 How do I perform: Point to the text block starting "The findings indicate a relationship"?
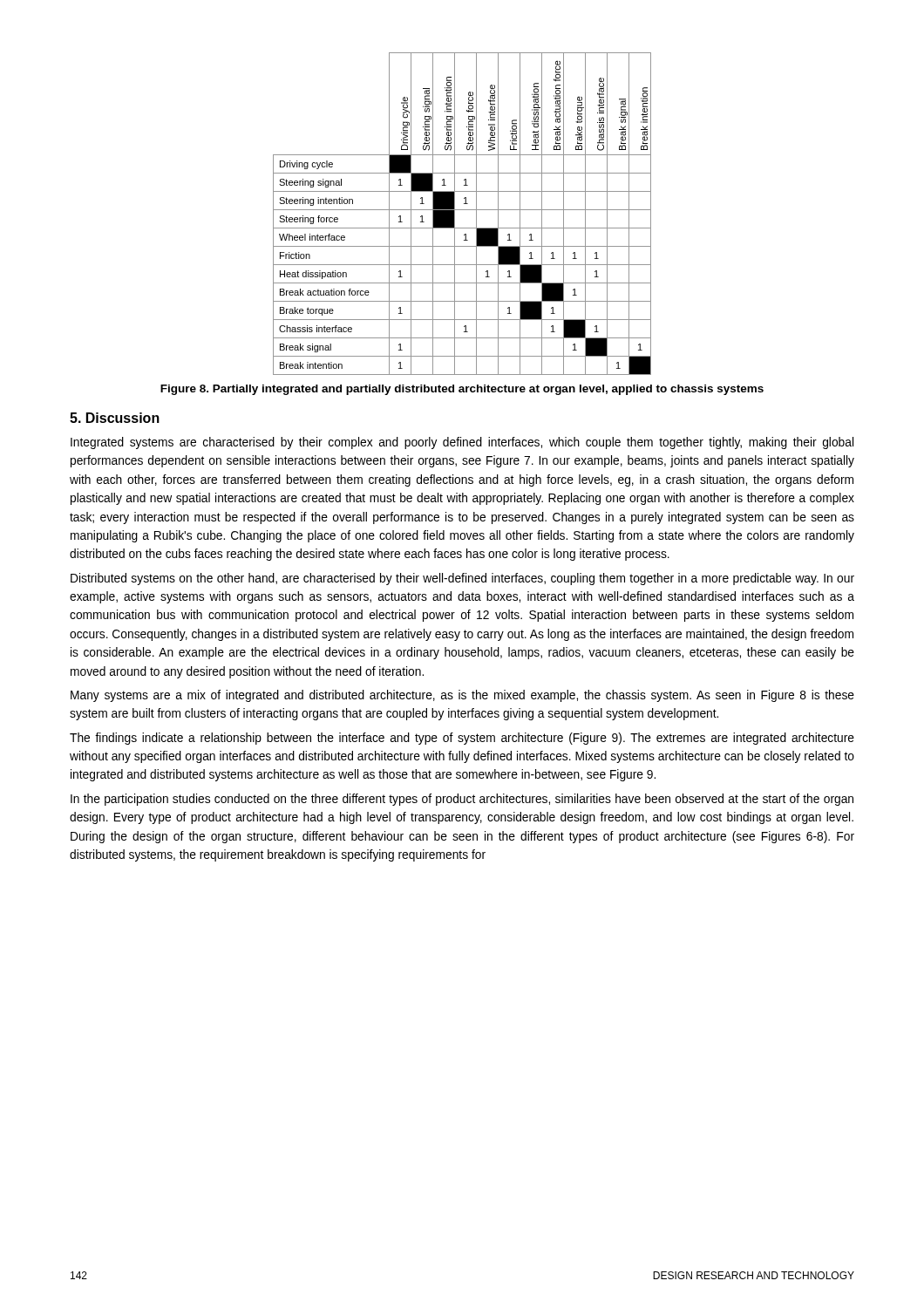[x=462, y=756]
